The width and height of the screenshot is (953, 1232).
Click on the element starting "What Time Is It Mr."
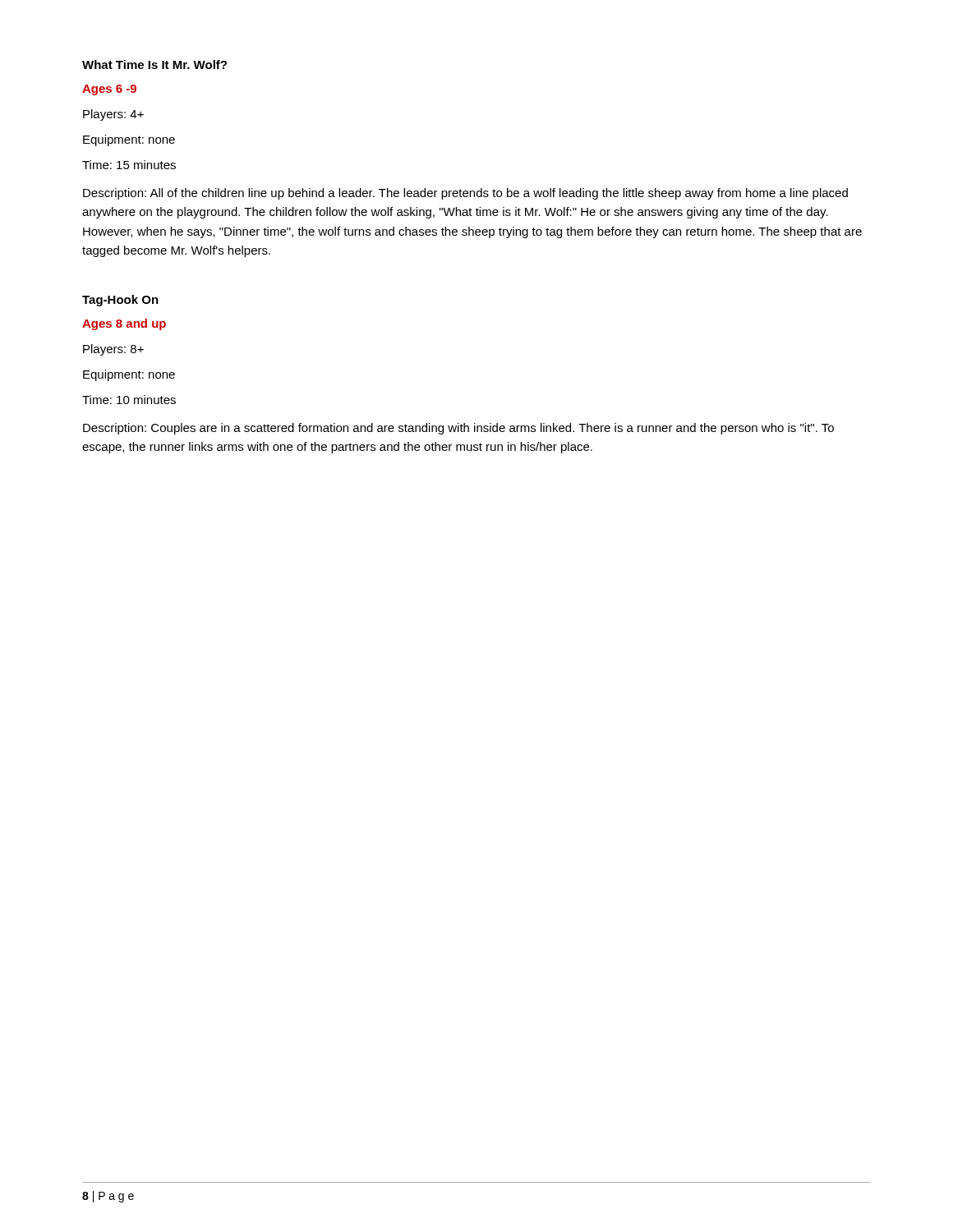point(155,64)
